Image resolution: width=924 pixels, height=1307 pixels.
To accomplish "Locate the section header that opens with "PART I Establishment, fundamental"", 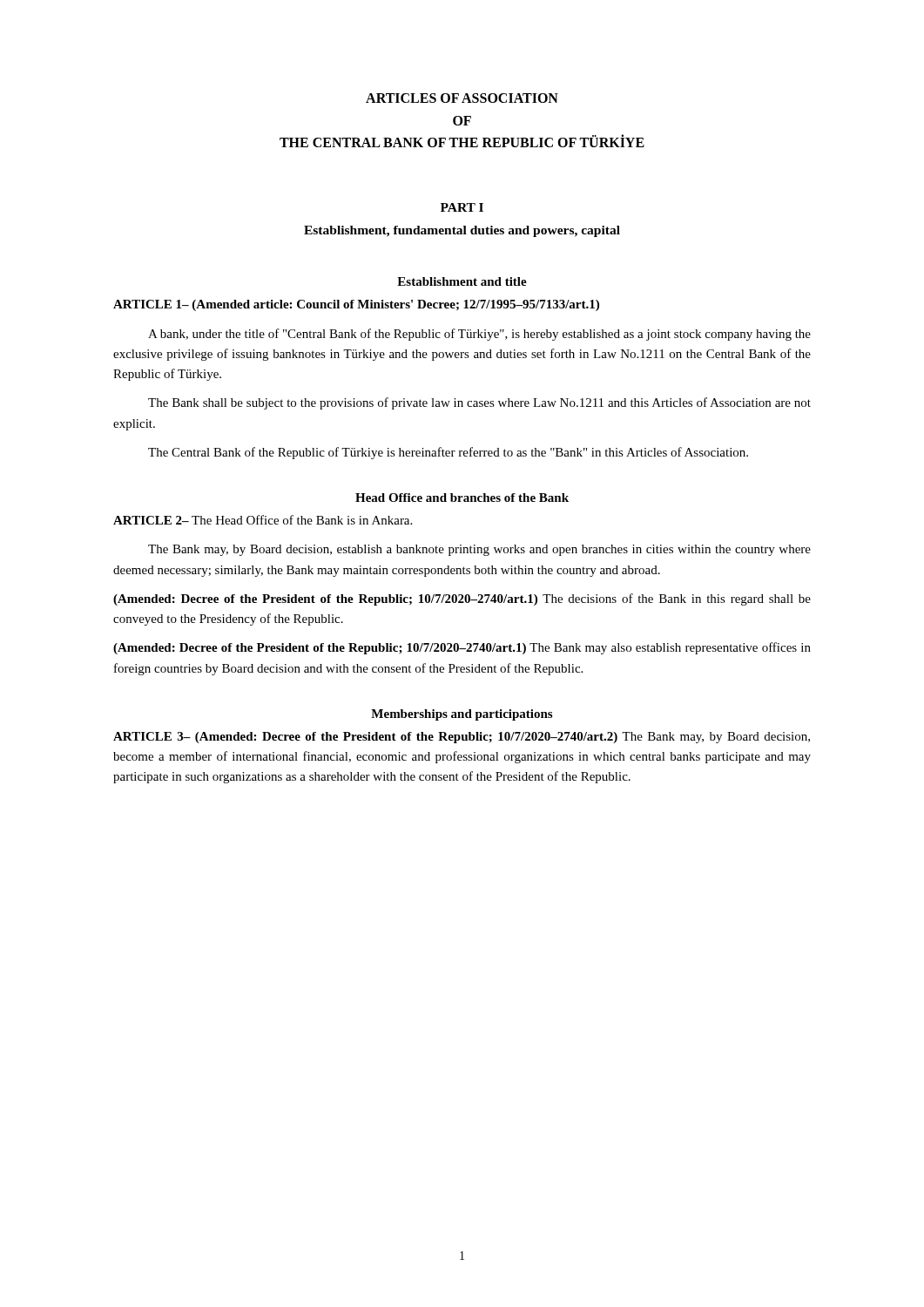I will click(462, 219).
